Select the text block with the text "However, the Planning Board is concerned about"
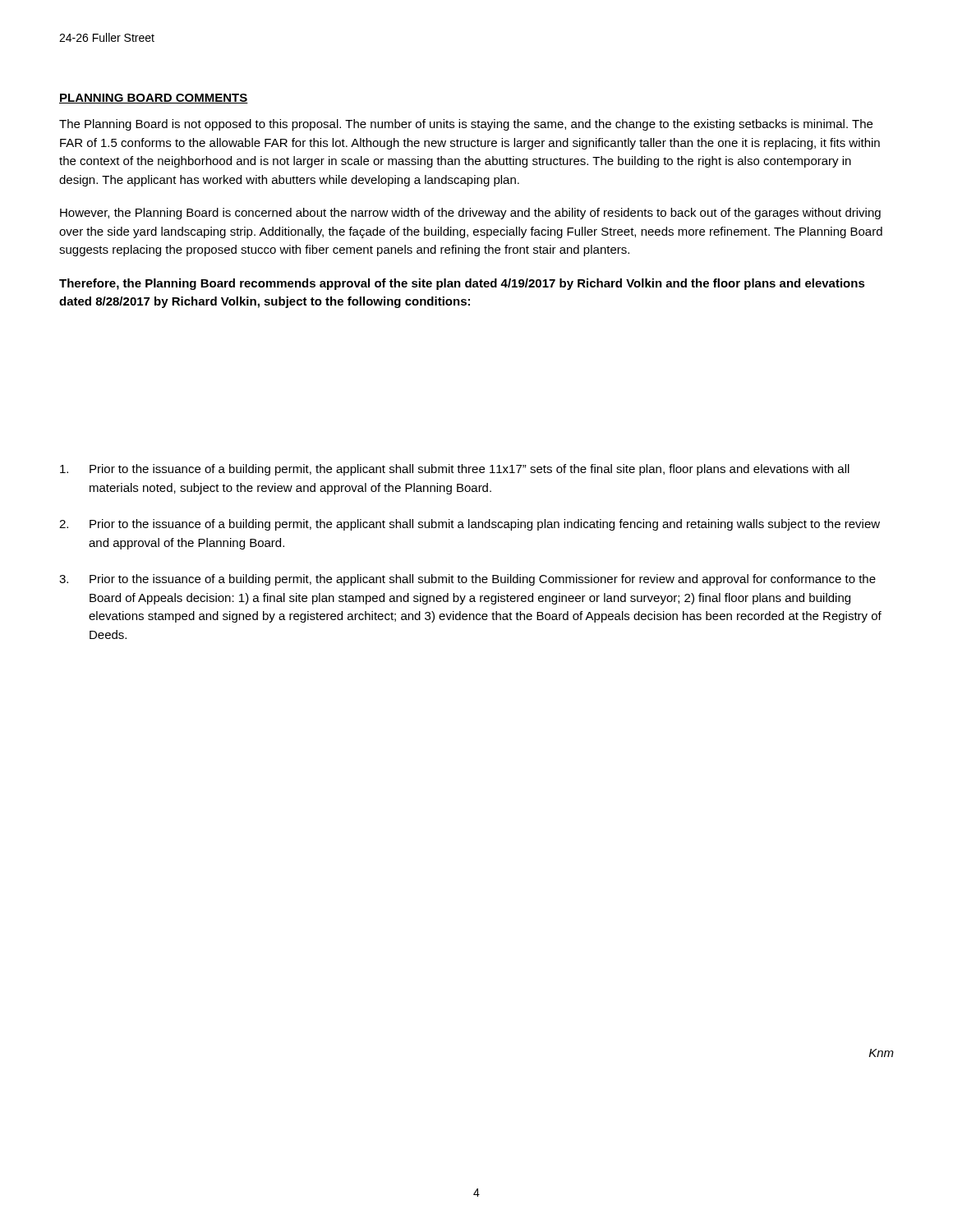The width and height of the screenshot is (953, 1232). pos(471,231)
